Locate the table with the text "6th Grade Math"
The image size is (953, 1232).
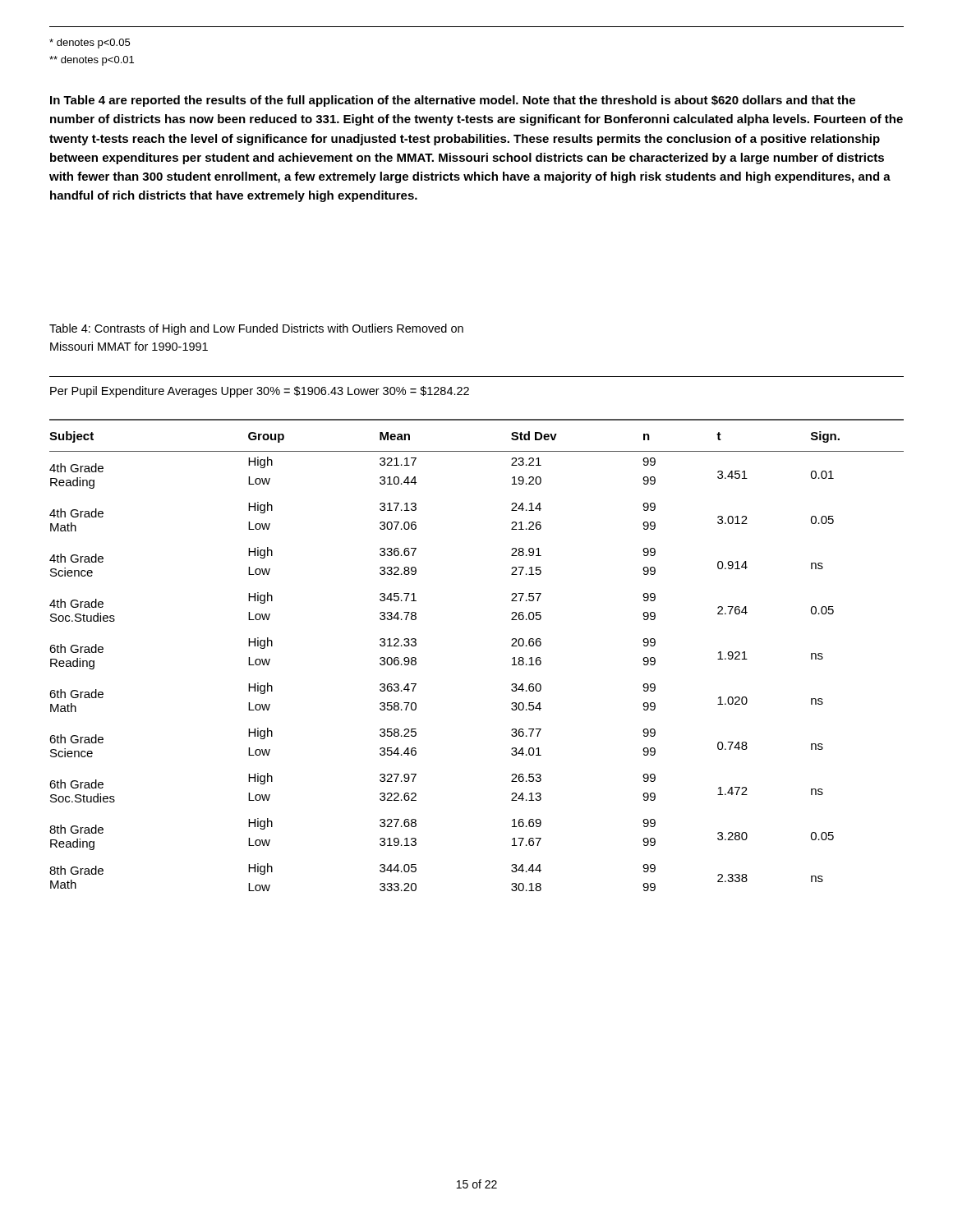click(x=476, y=657)
